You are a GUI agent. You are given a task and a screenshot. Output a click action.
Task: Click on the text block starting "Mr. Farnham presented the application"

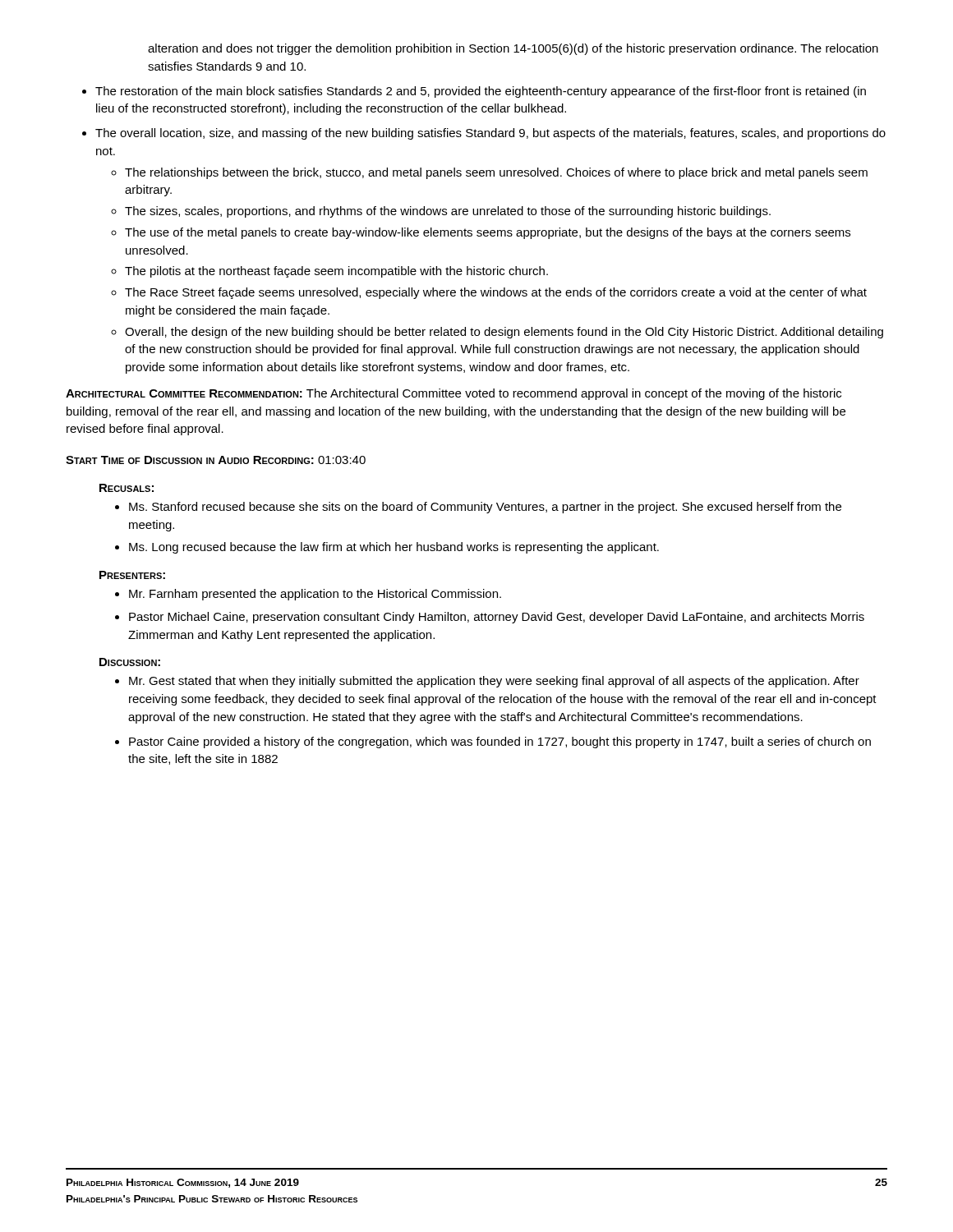pos(315,593)
